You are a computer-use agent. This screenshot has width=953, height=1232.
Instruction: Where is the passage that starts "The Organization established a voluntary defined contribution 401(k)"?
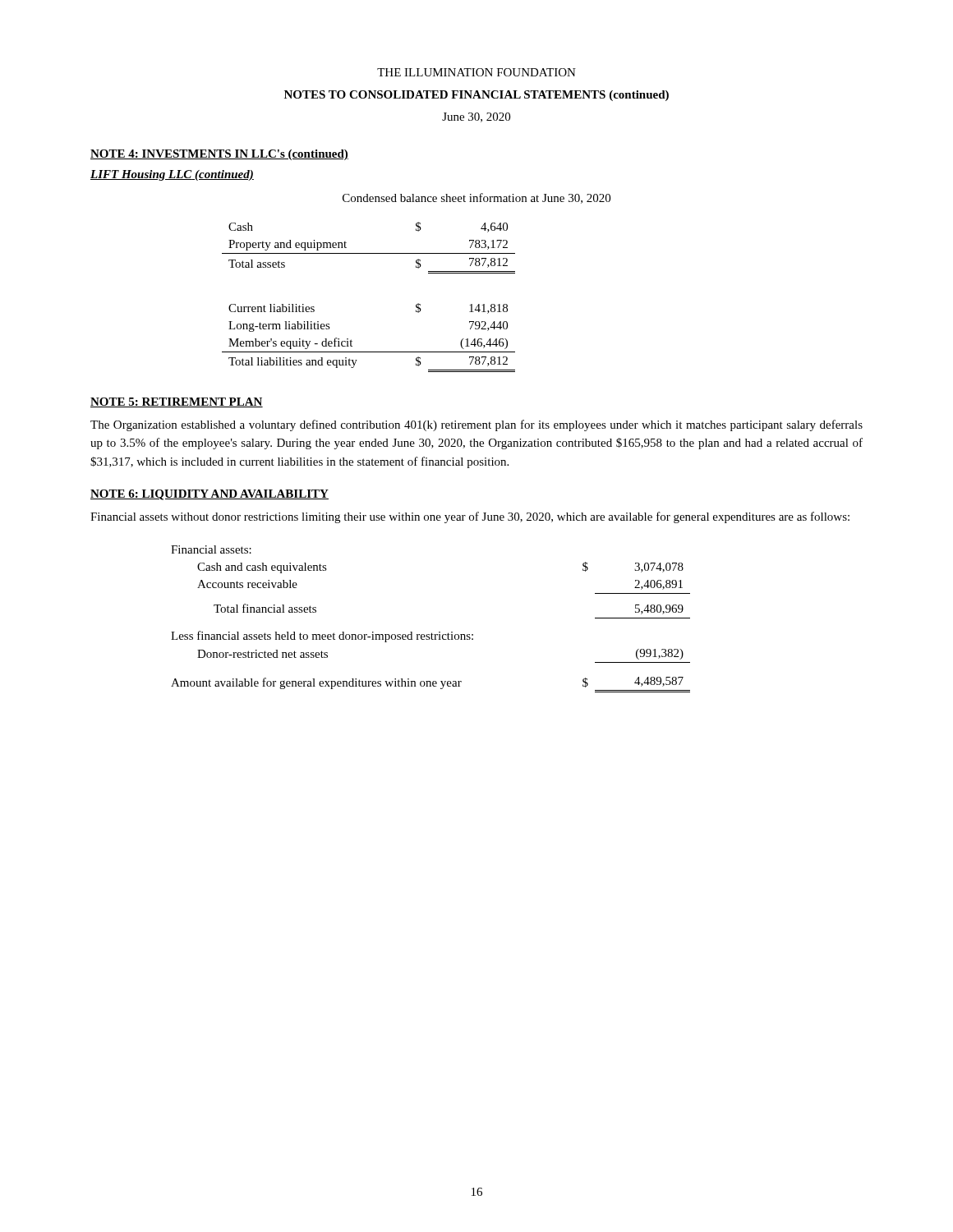[476, 443]
